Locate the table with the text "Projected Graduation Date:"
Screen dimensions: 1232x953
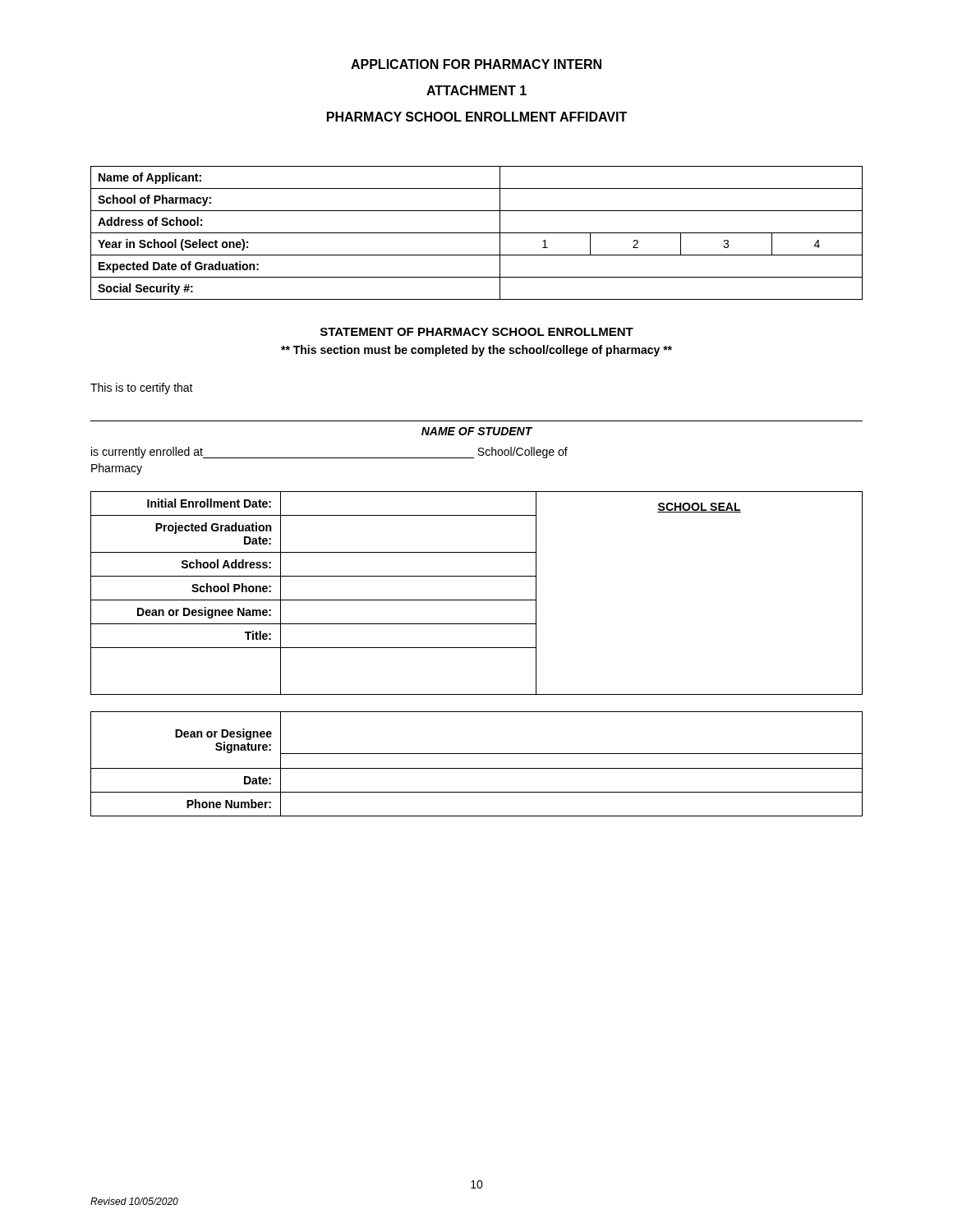click(x=476, y=593)
